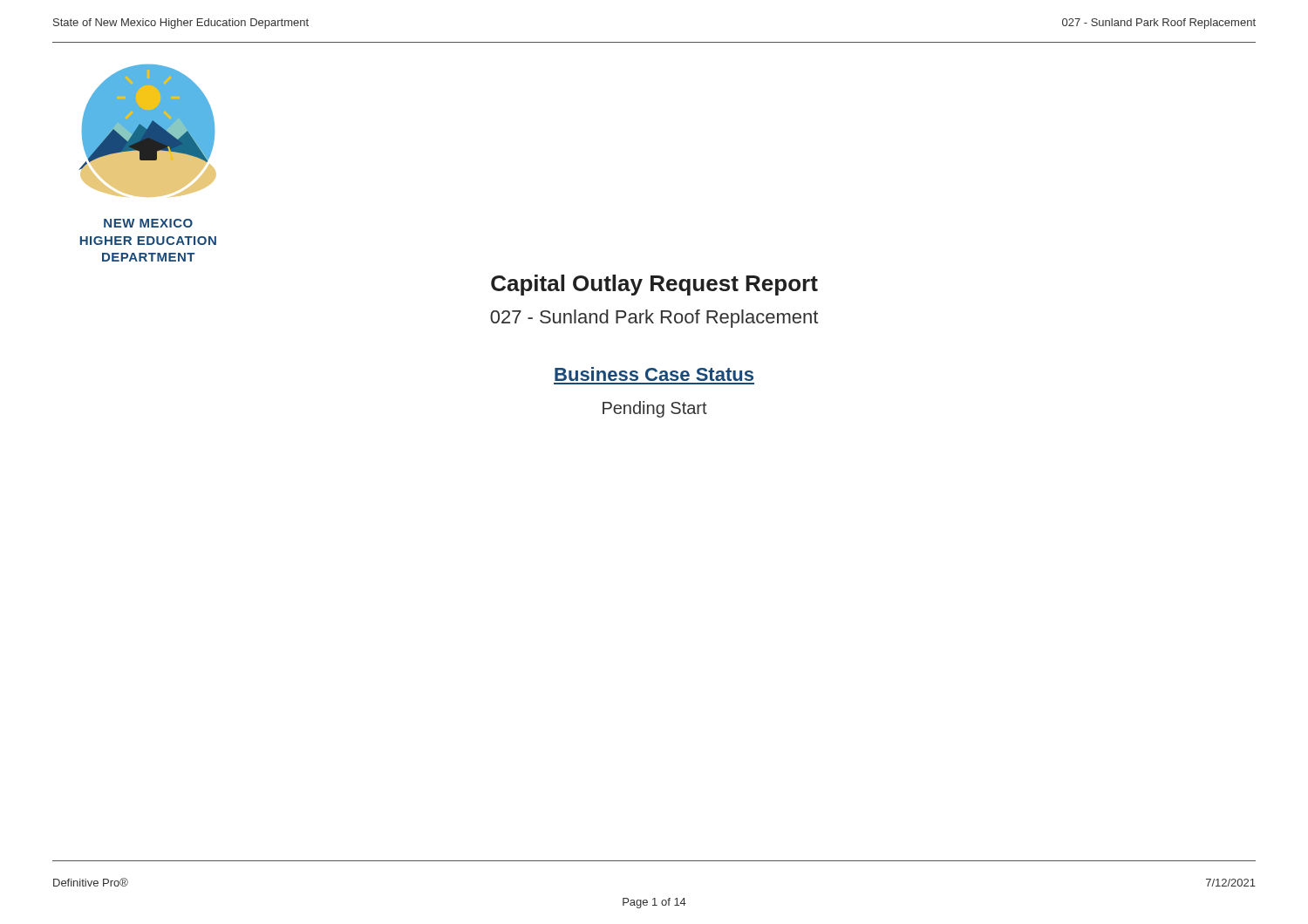Image resolution: width=1308 pixels, height=924 pixels.
Task: Select the text starting "Pending Start"
Action: coord(654,408)
